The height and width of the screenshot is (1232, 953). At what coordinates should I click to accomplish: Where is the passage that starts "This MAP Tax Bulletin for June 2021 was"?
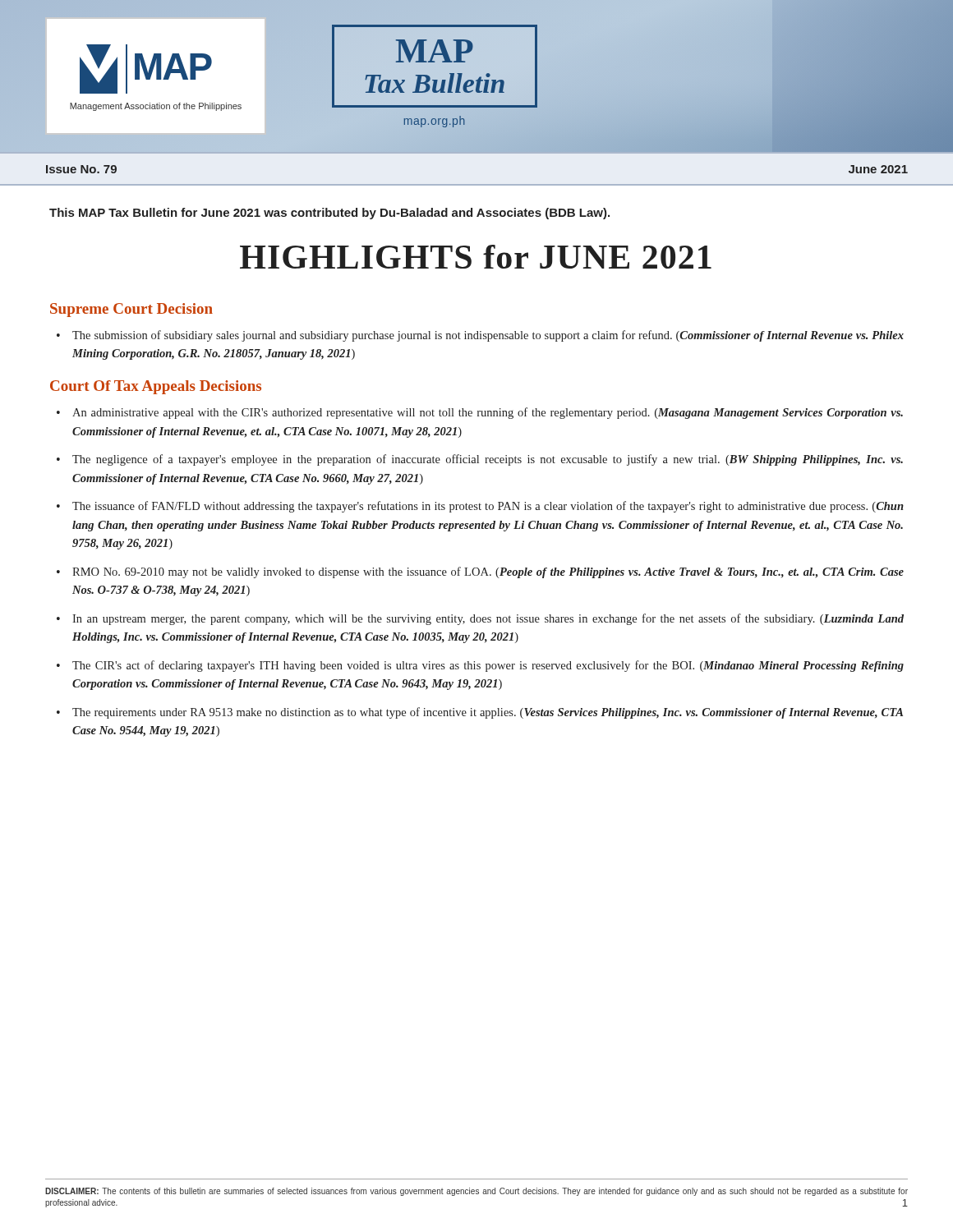tap(330, 212)
